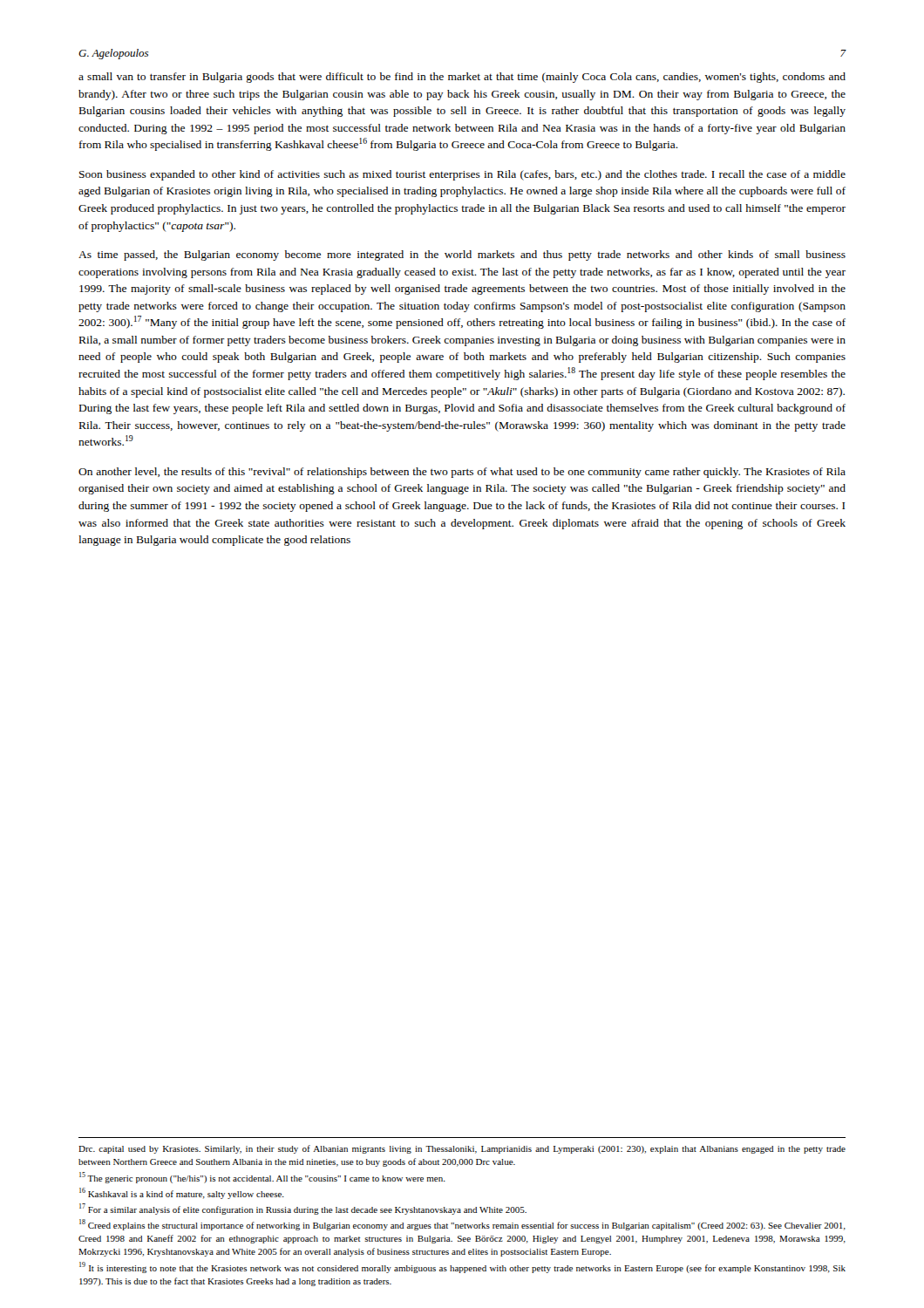
Task: Navigate to the passage starting "19 It is interesting"
Action: [462, 1275]
